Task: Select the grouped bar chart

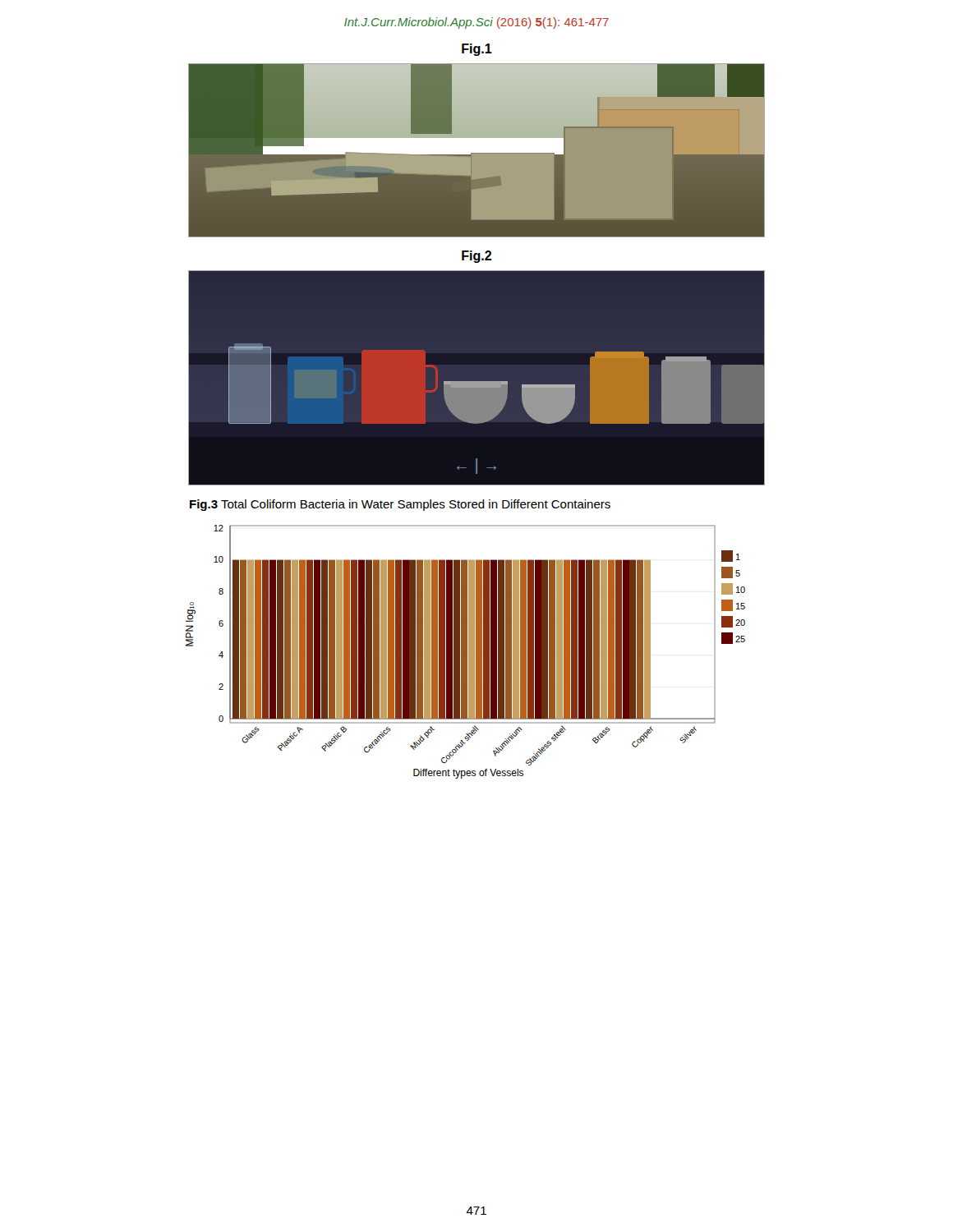Action: point(476,649)
